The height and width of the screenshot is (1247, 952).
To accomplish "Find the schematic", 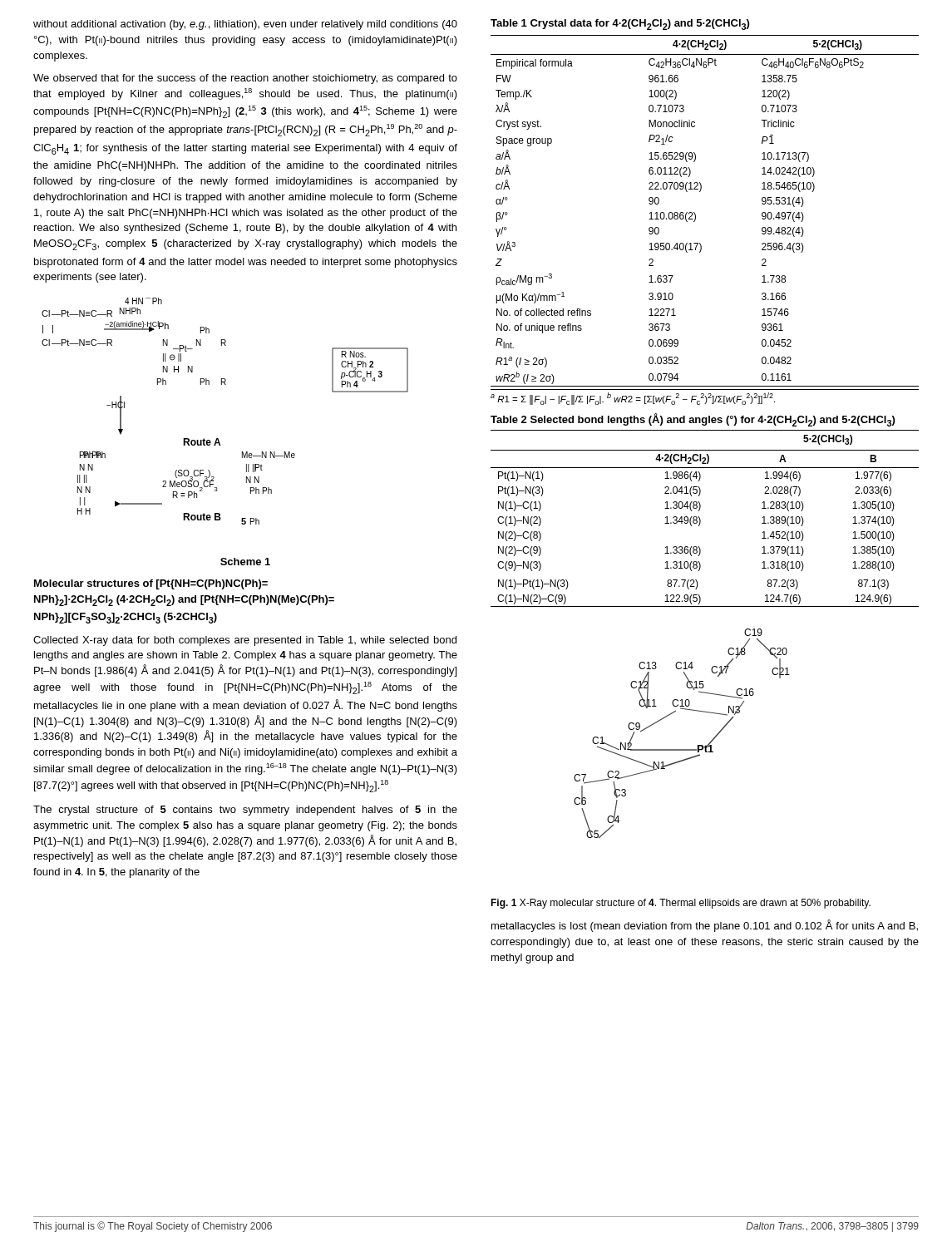I will (x=245, y=430).
